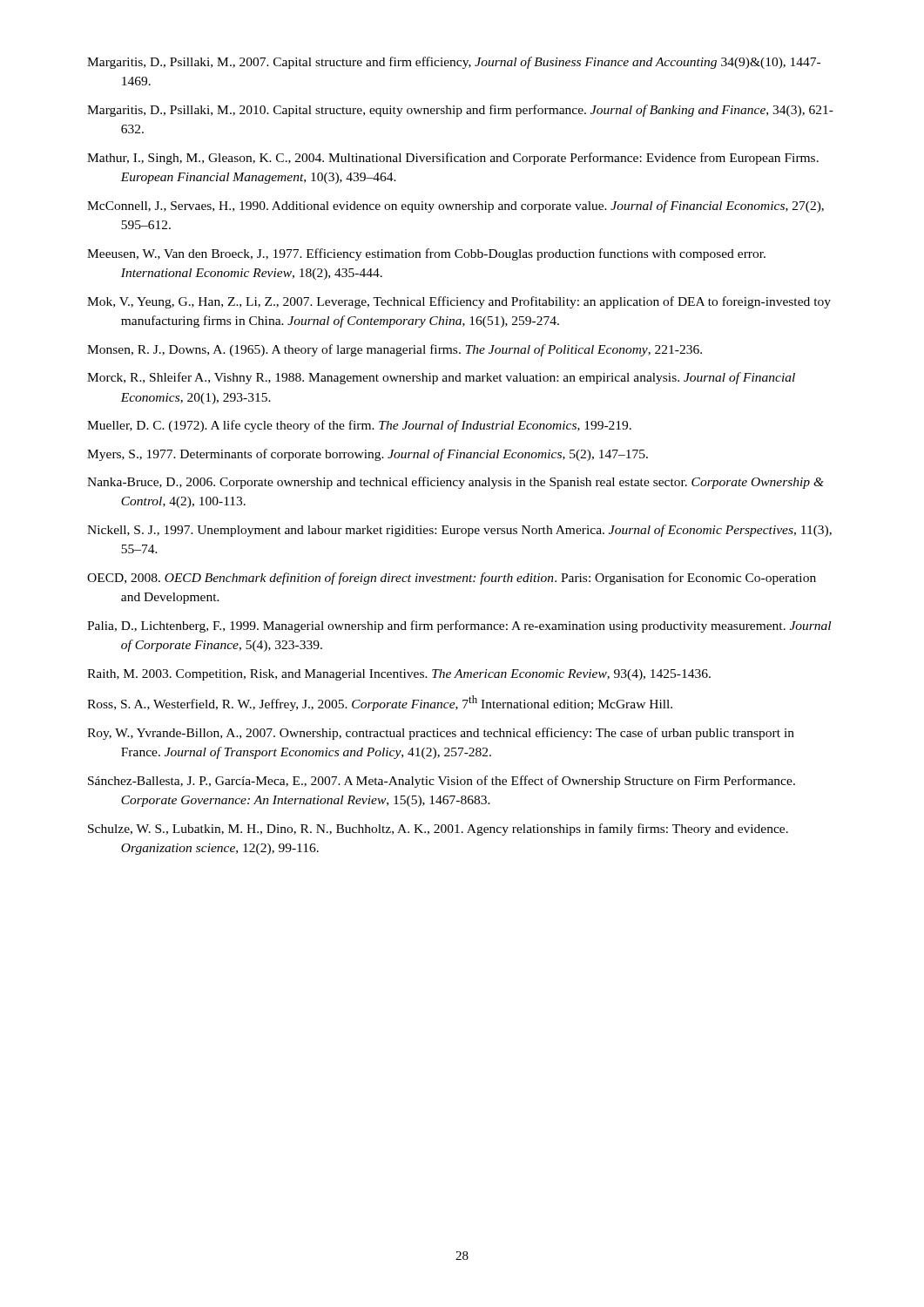Find the block starting "Mok, V., Yeung,"
Screen dimensions: 1307x924
[459, 311]
